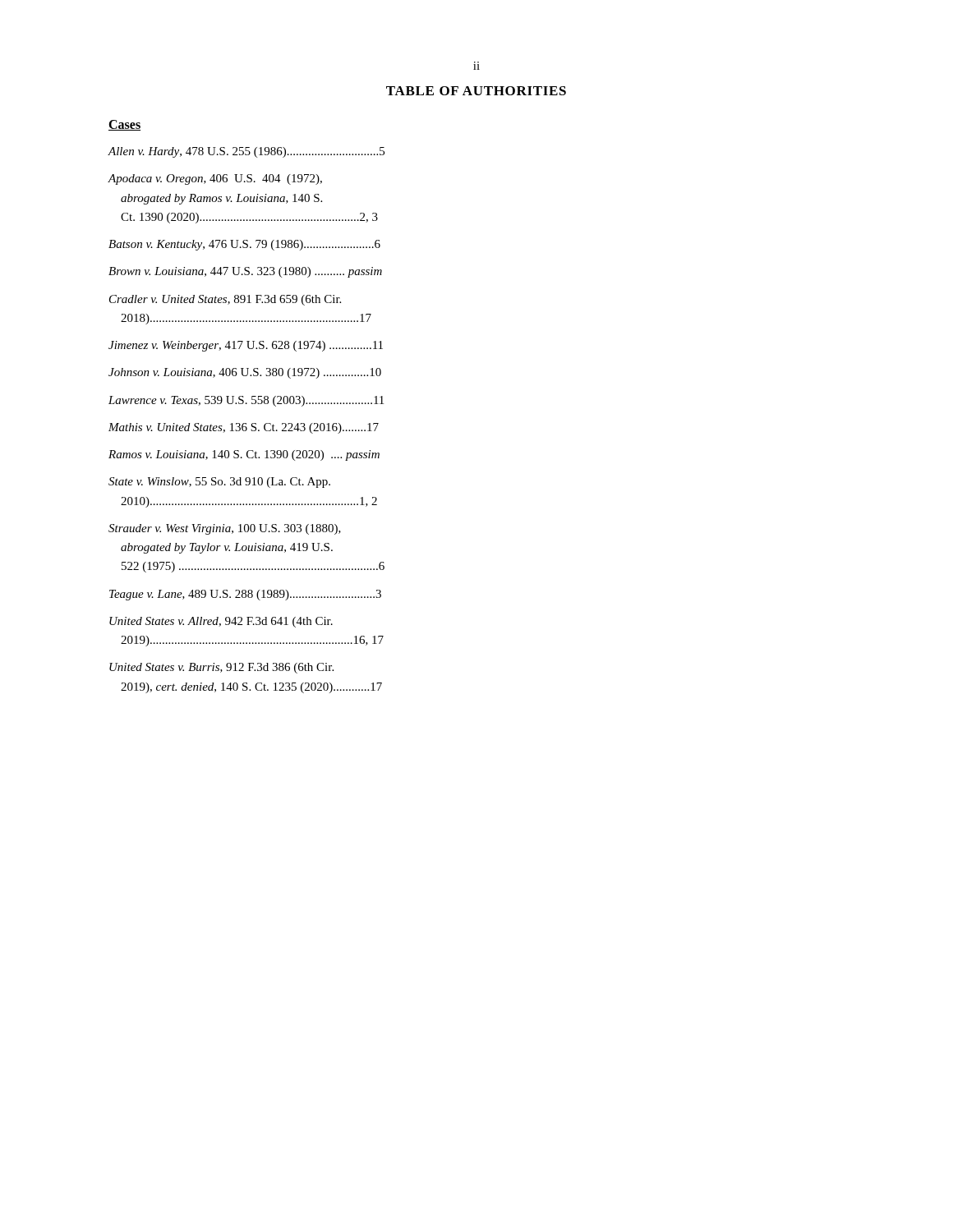Locate the element starting "Apodaca v. Oregon, 406 U.S. 404 (1972), abrogated"

243,198
